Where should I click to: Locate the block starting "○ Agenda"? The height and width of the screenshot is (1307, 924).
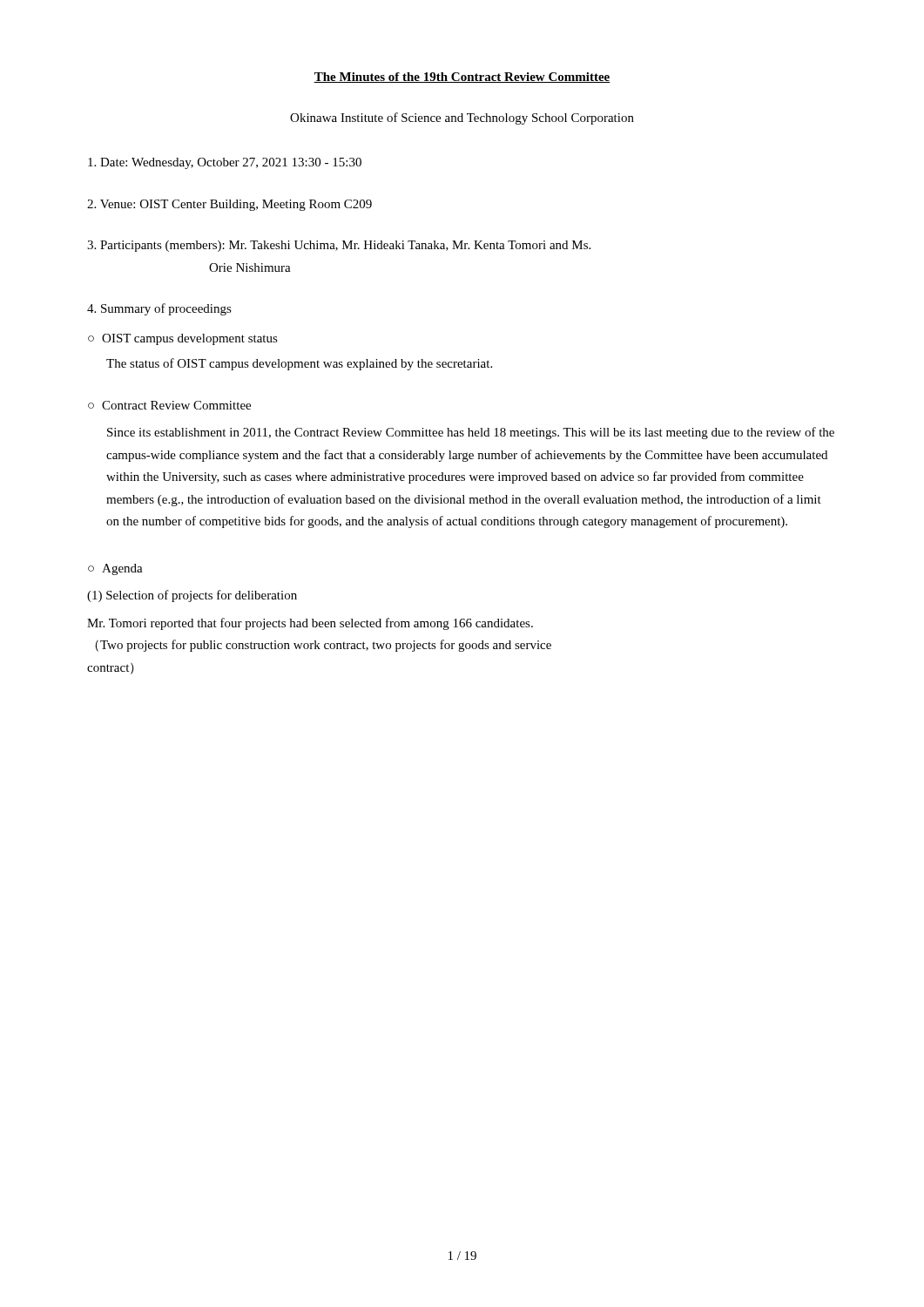[x=115, y=568]
